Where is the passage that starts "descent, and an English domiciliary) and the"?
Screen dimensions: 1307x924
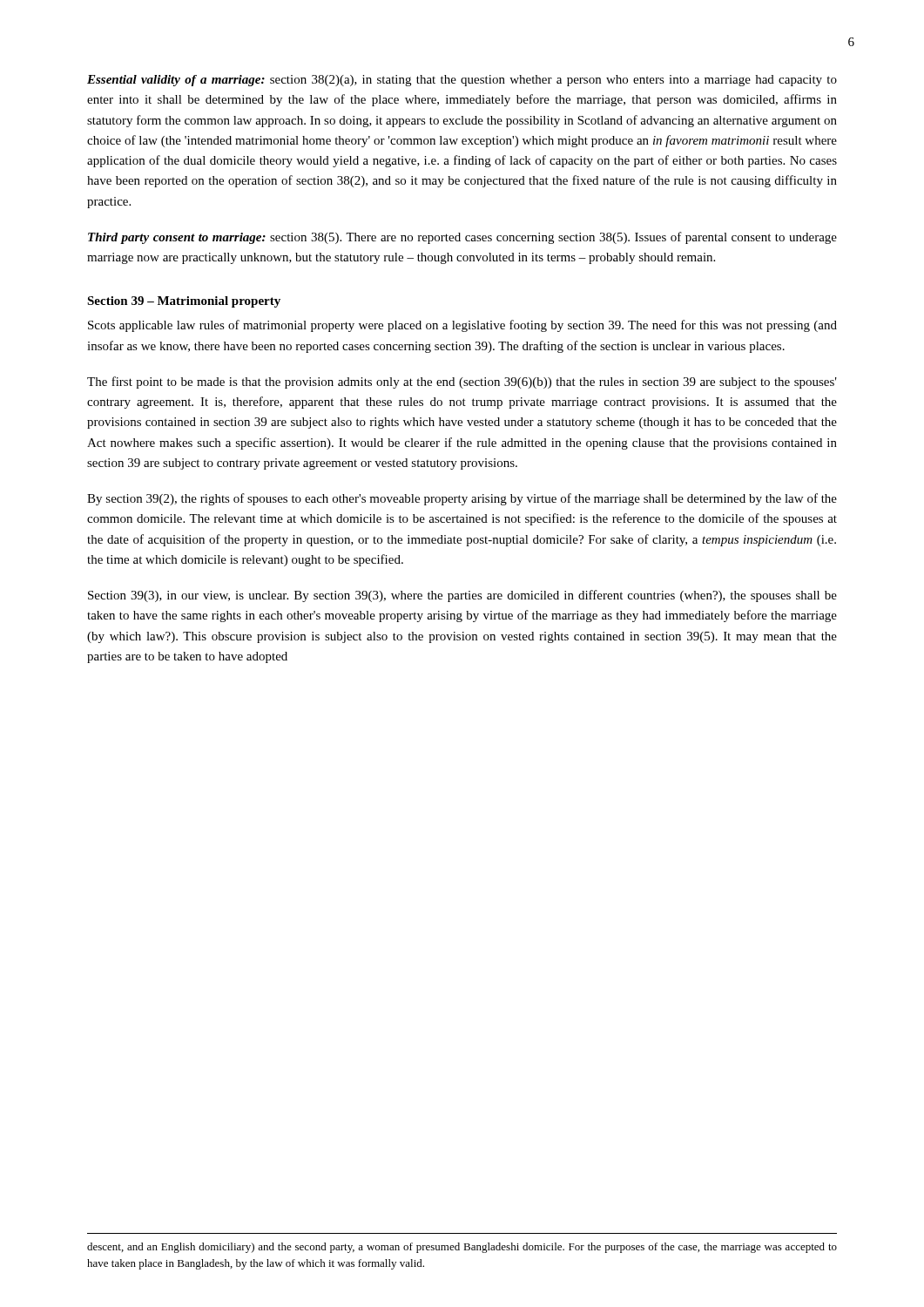click(462, 1255)
